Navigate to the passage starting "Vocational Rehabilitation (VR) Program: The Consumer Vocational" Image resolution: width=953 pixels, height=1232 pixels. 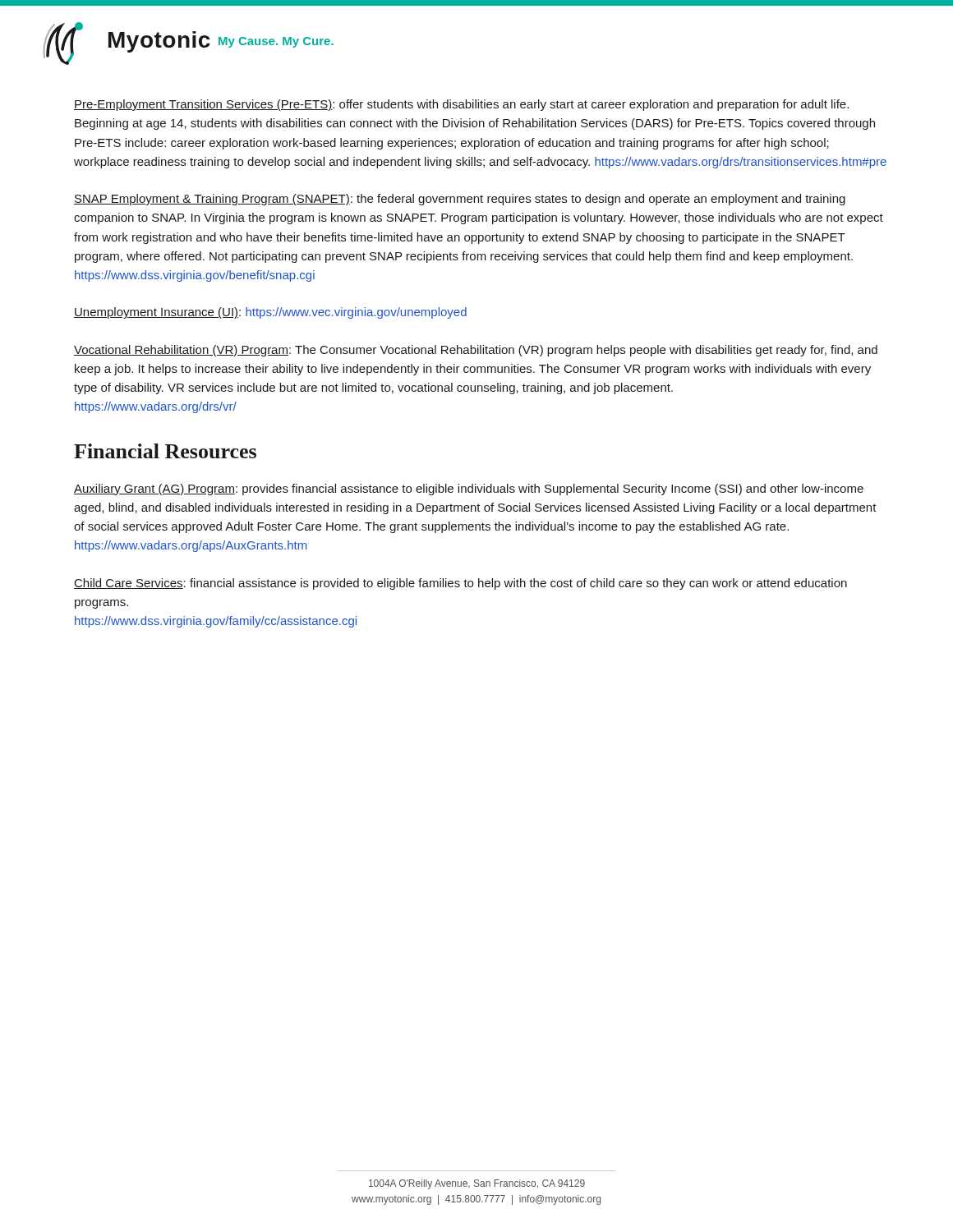click(476, 378)
